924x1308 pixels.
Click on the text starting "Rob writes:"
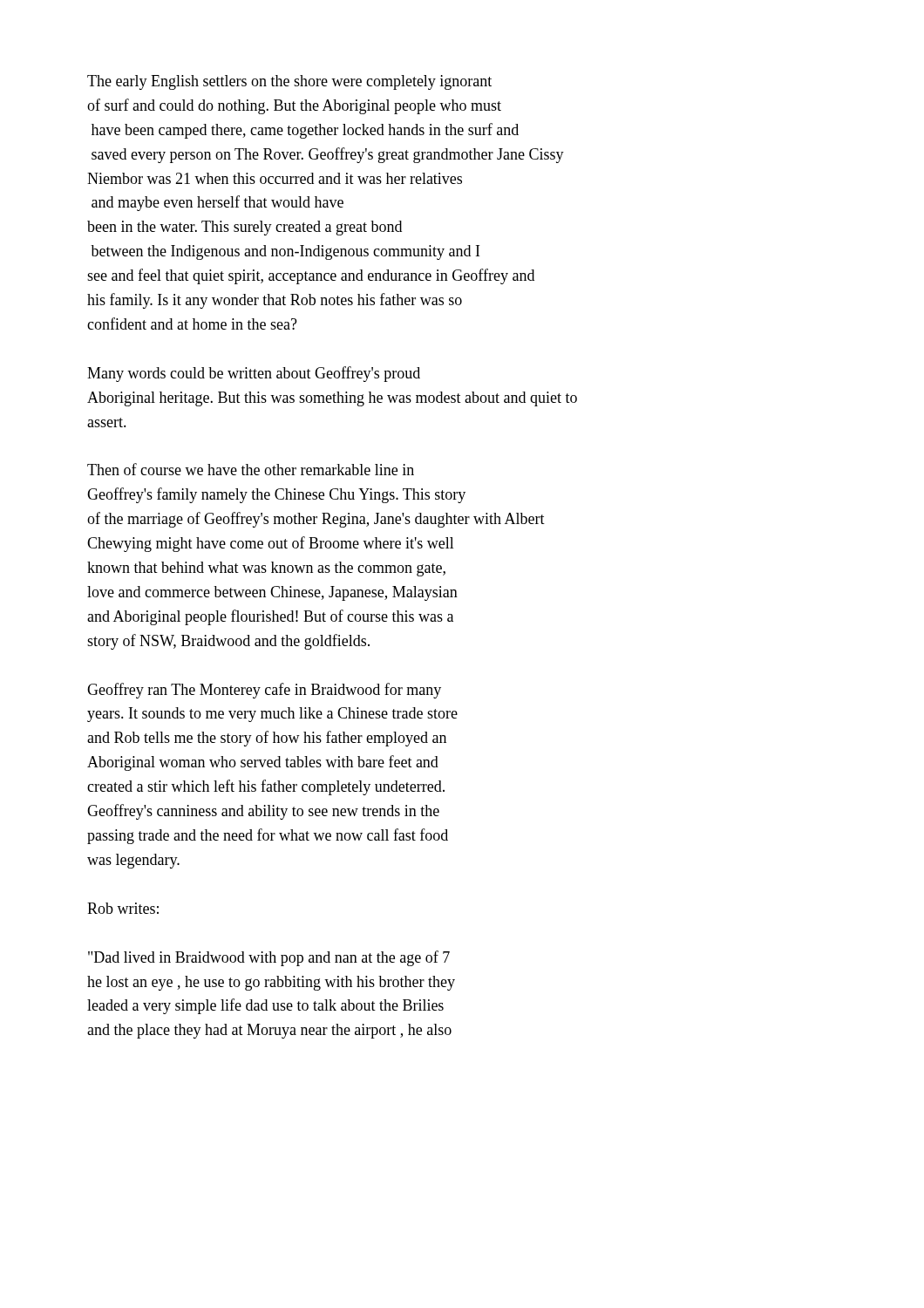pos(124,908)
